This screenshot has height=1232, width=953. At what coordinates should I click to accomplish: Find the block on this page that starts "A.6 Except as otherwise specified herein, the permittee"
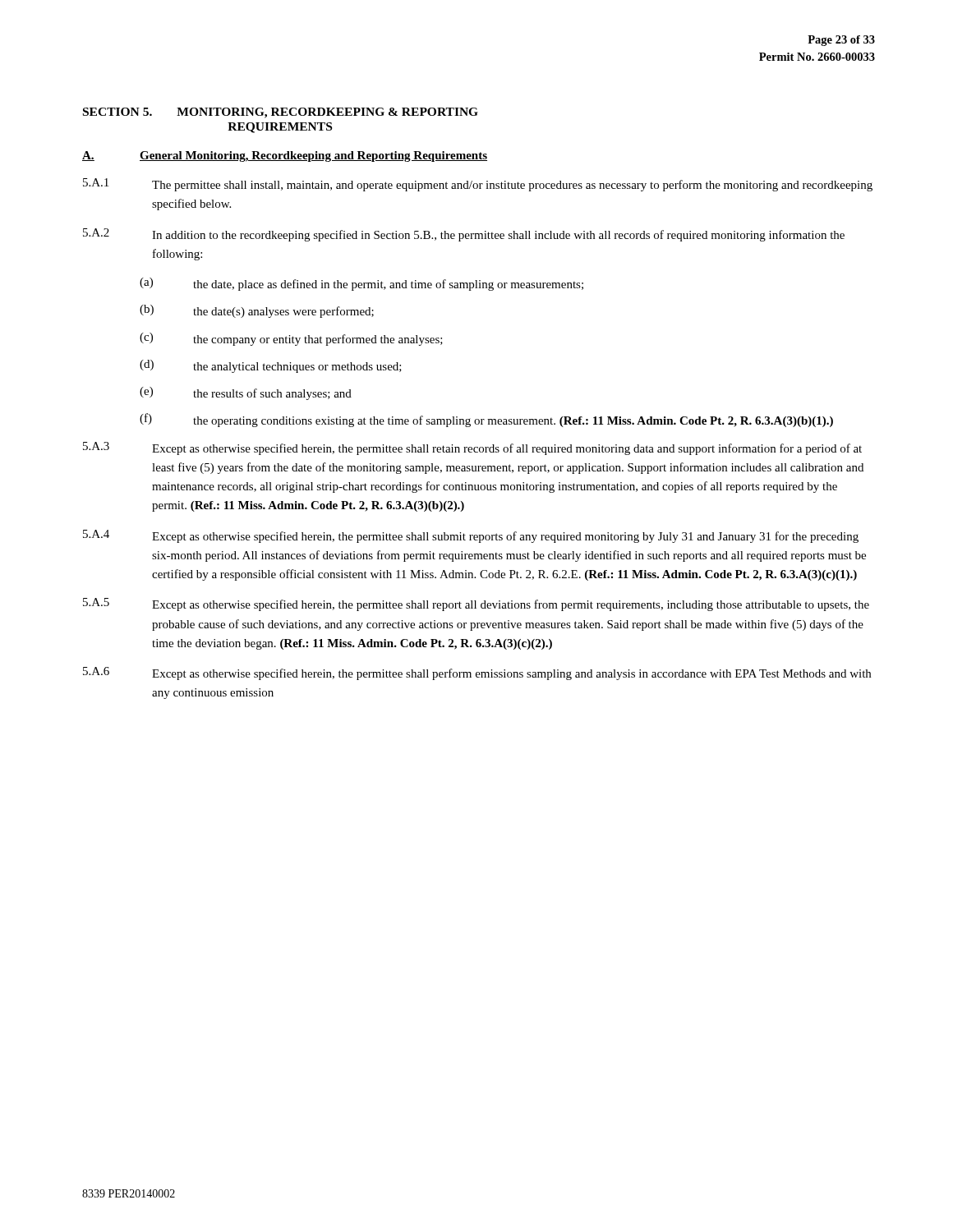pyautogui.click(x=479, y=684)
